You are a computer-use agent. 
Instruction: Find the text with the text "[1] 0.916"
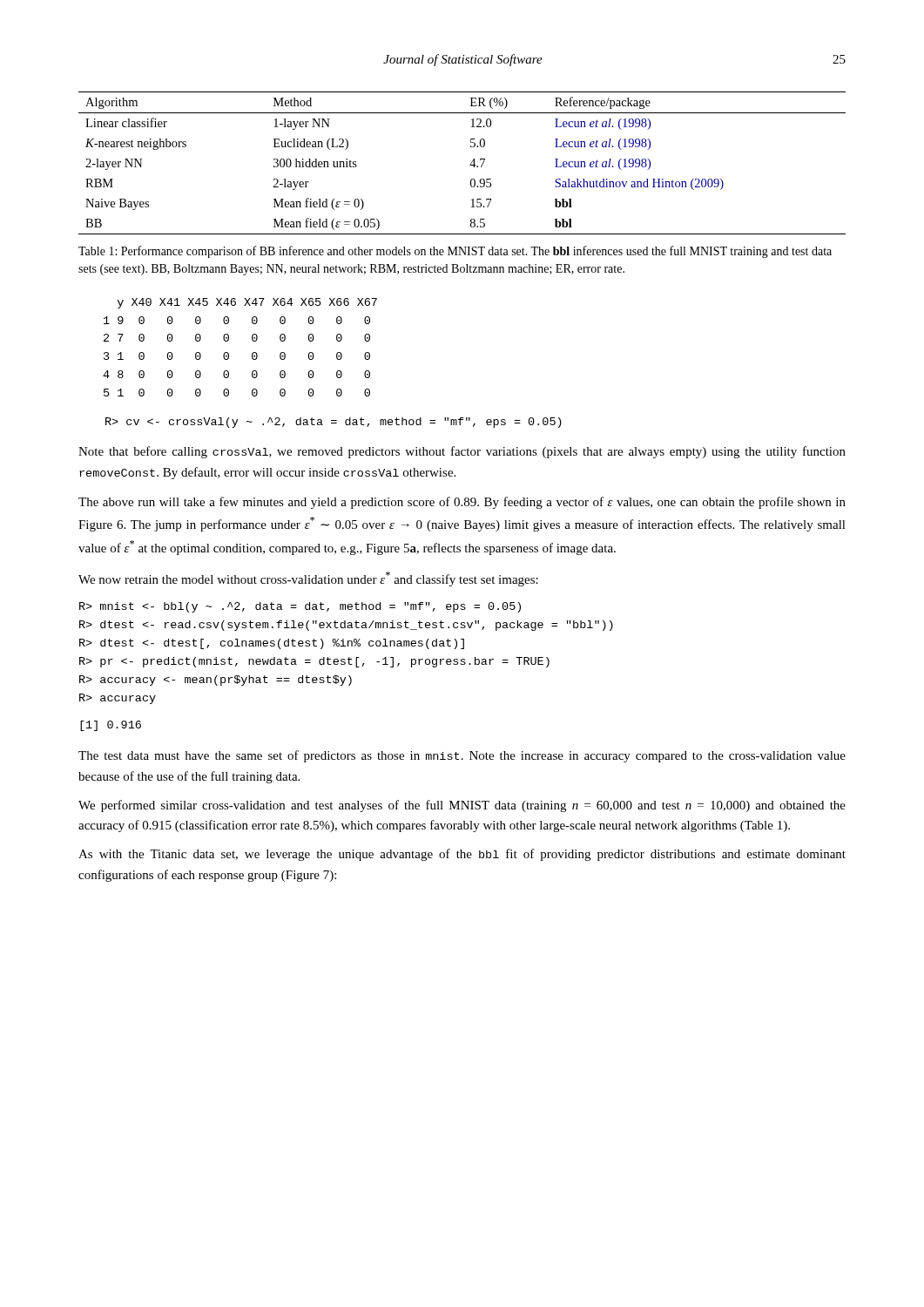(111, 726)
